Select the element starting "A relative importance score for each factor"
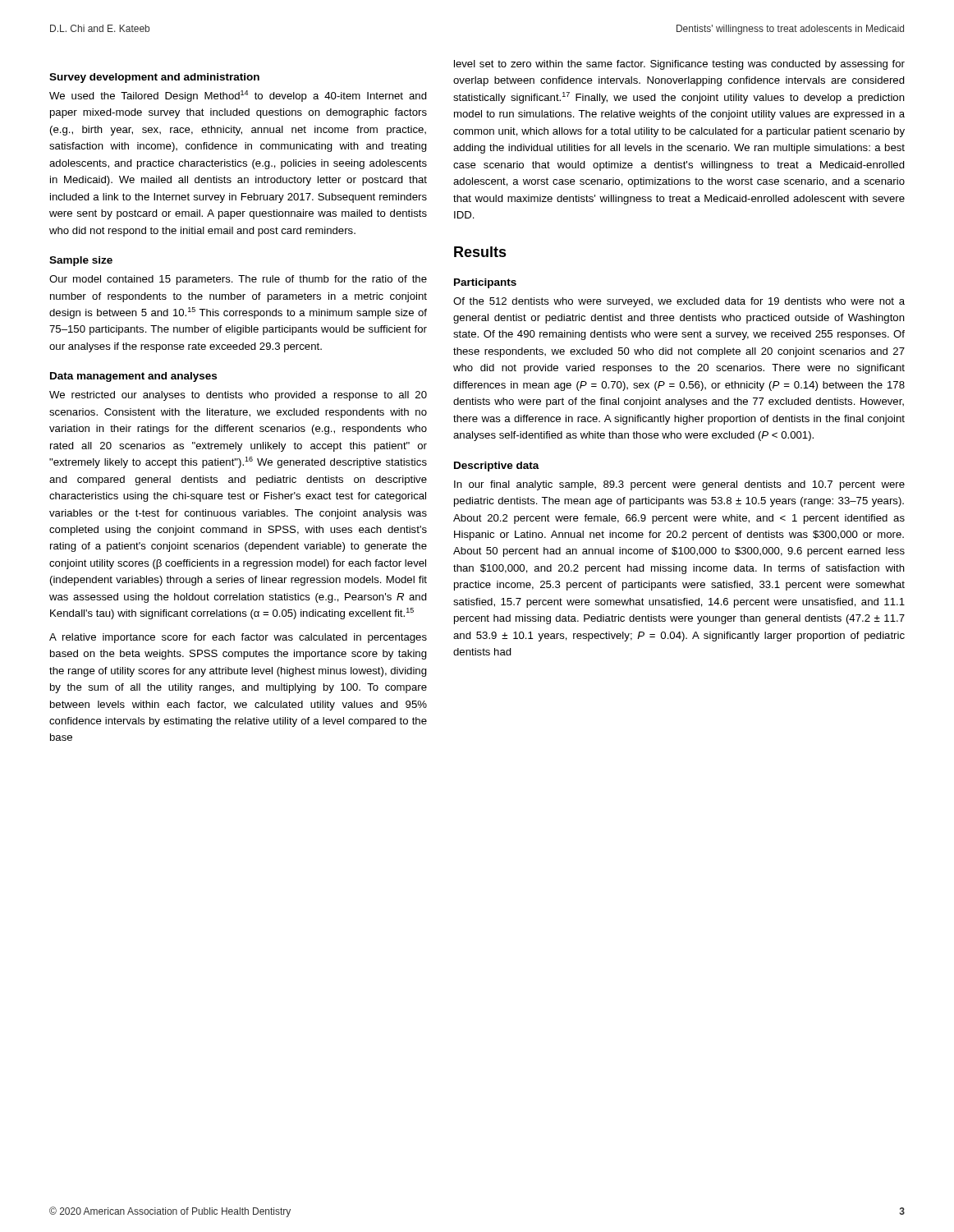 point(238,687)
